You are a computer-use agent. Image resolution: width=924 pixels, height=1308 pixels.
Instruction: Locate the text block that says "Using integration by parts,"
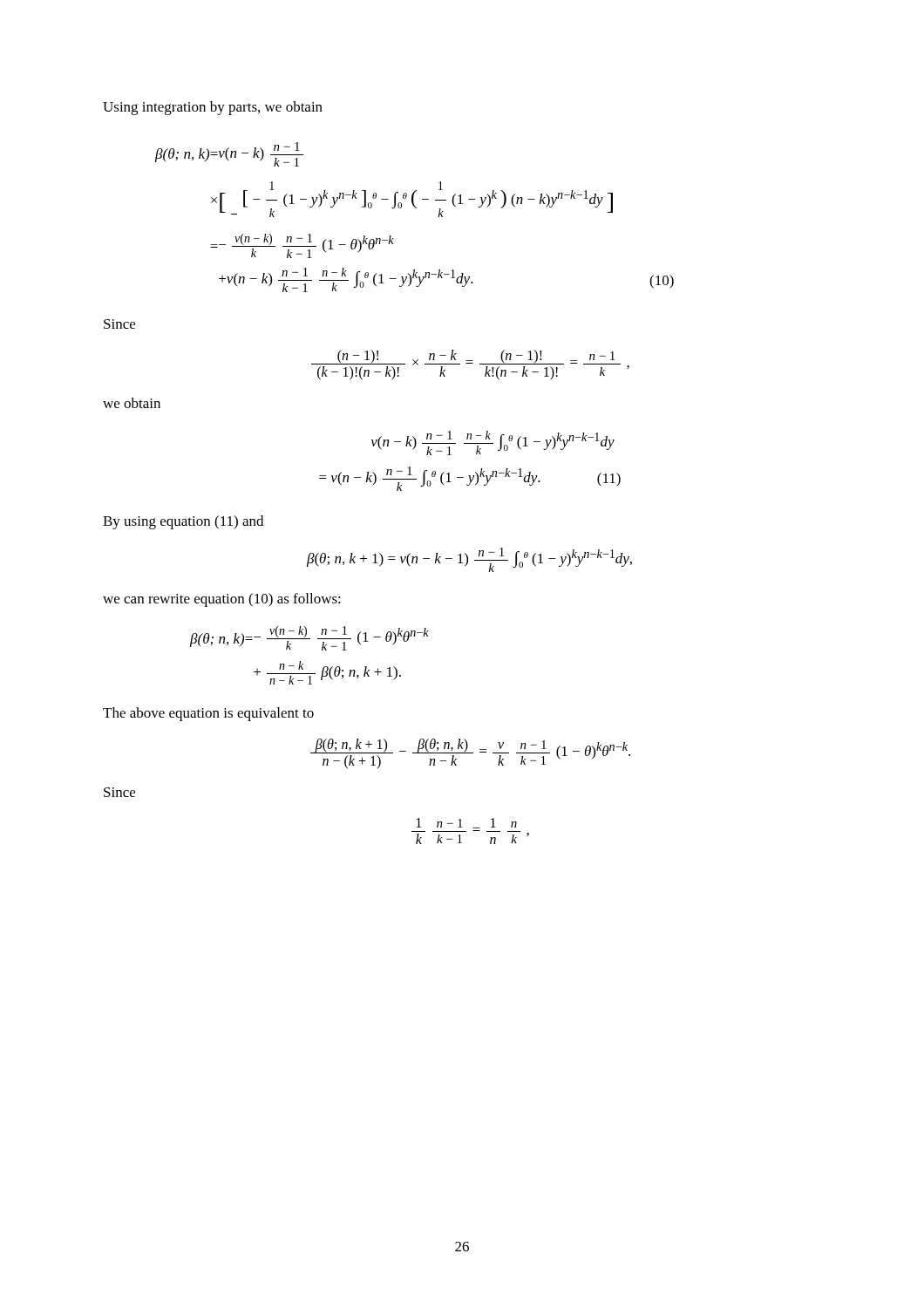[213, 107]
